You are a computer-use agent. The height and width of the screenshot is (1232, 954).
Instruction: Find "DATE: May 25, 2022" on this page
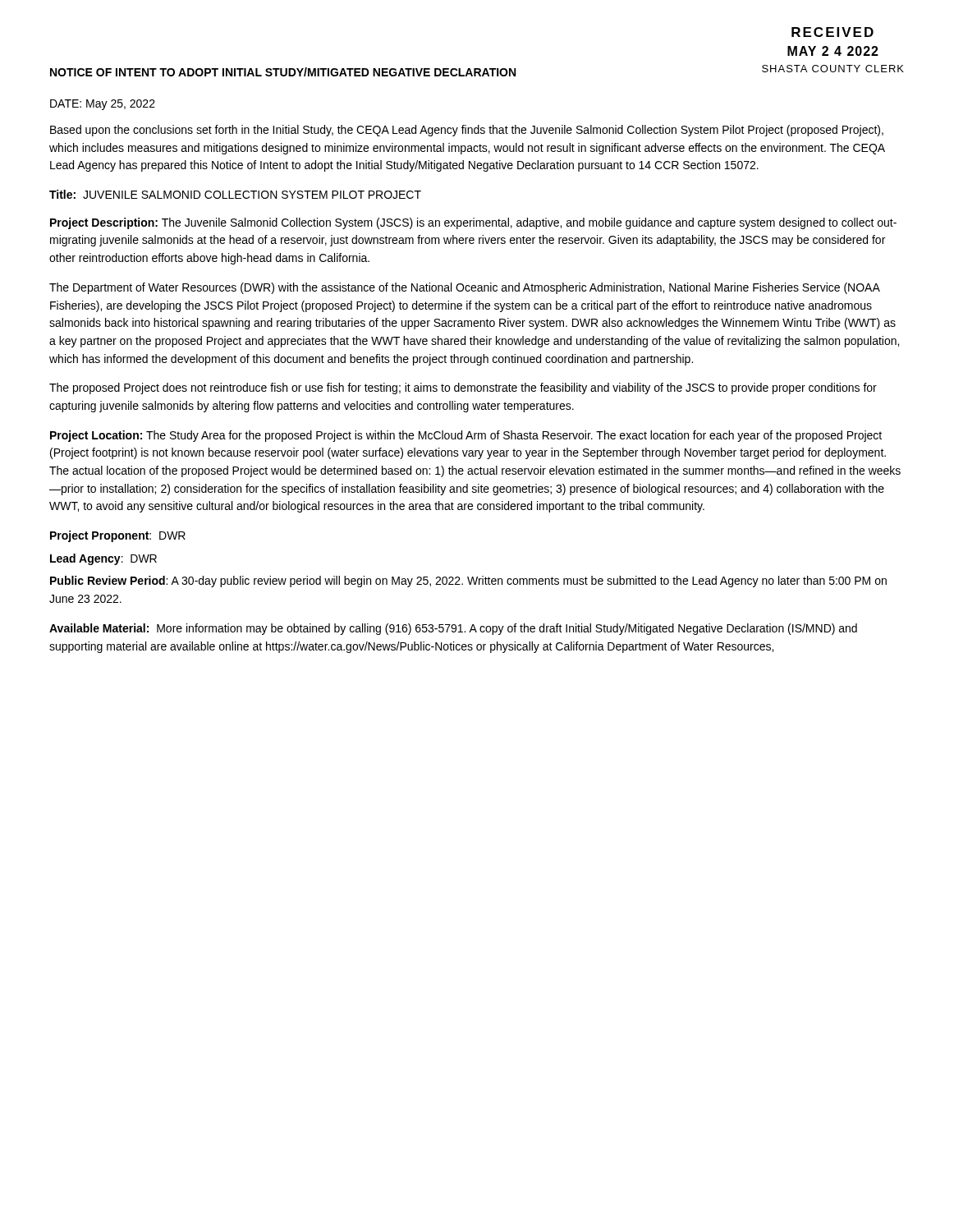102,103
